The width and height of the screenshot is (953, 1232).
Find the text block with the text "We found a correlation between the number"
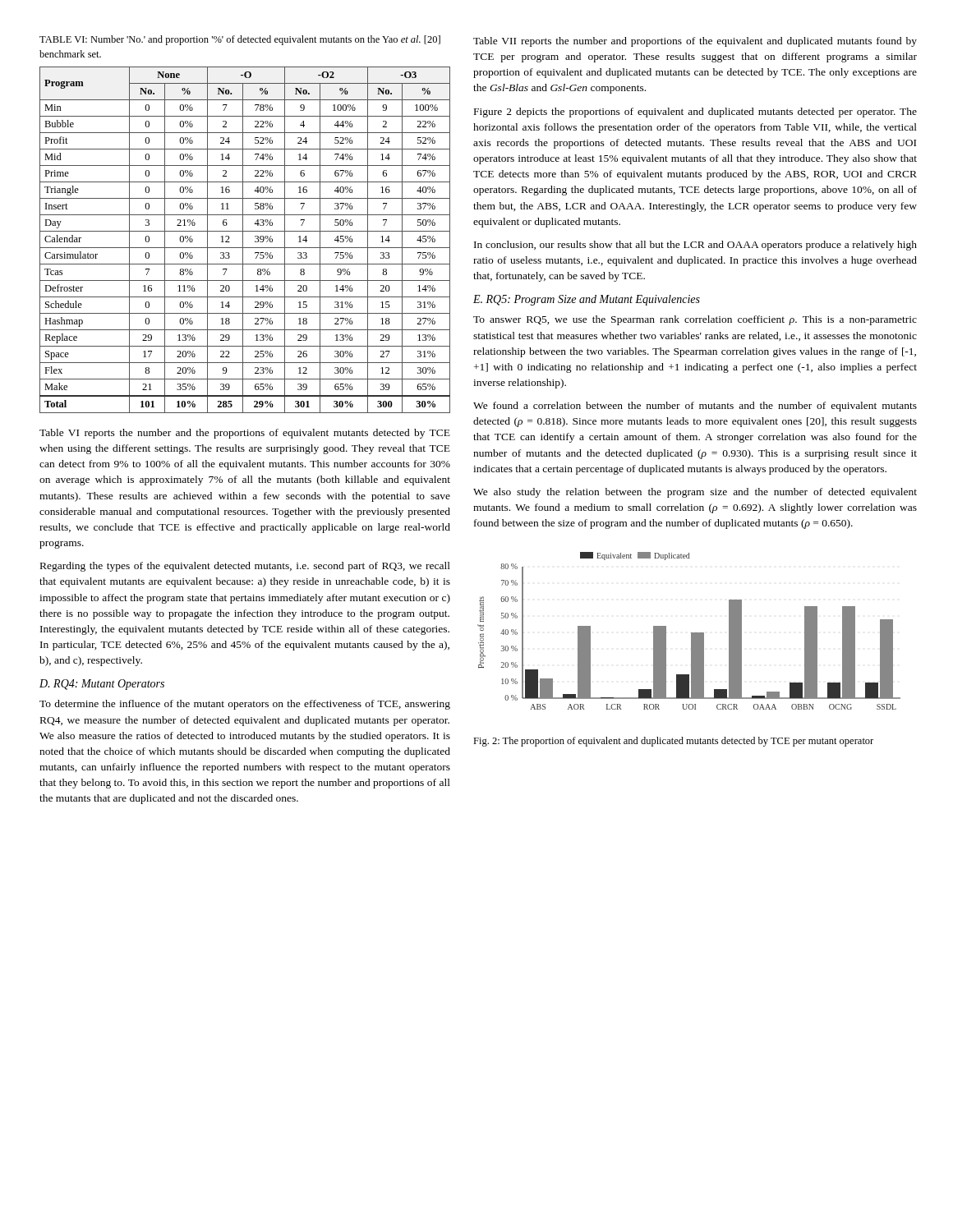pos(695,437)
